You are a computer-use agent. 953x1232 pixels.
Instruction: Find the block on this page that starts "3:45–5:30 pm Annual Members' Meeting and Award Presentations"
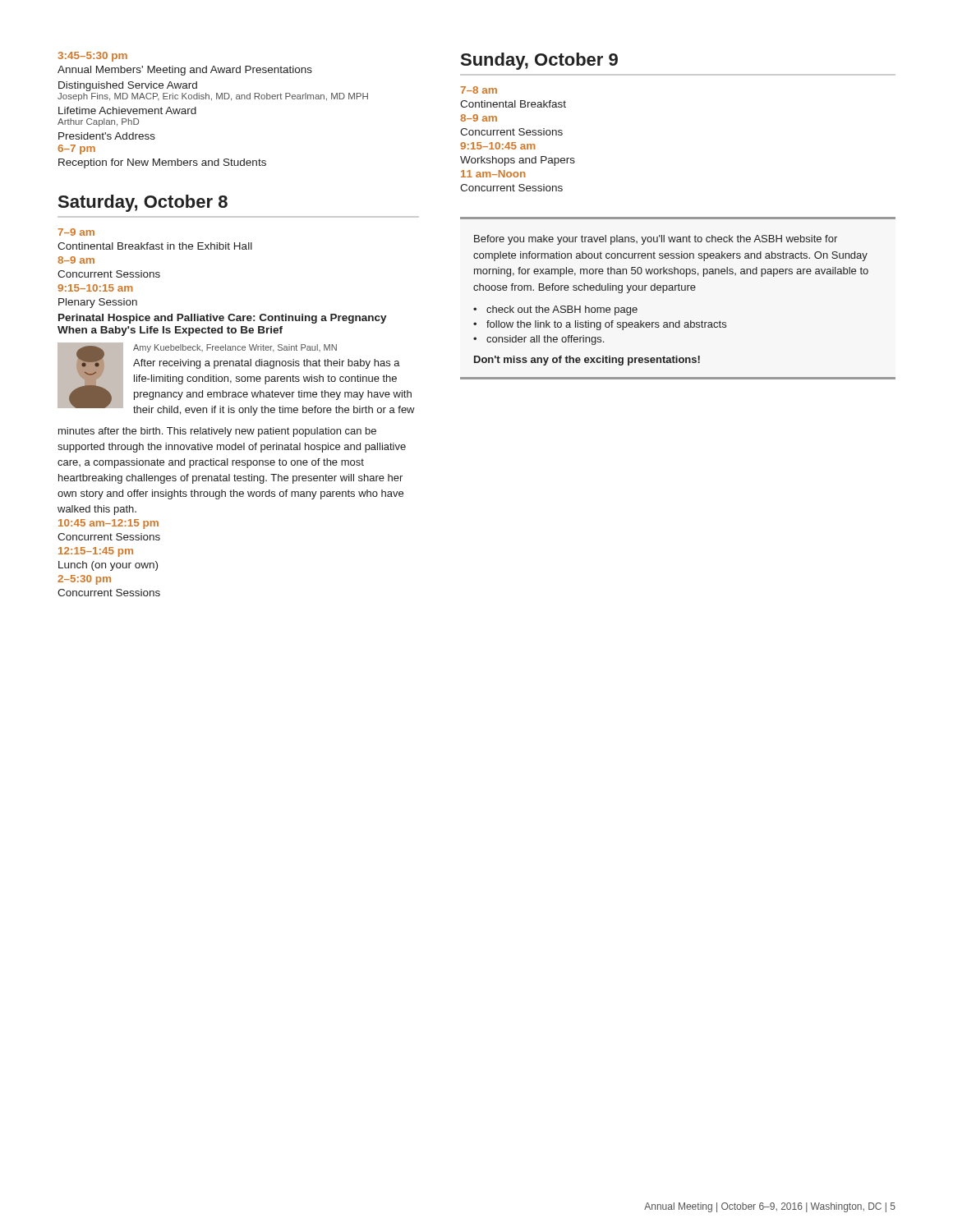coord(238,96)
